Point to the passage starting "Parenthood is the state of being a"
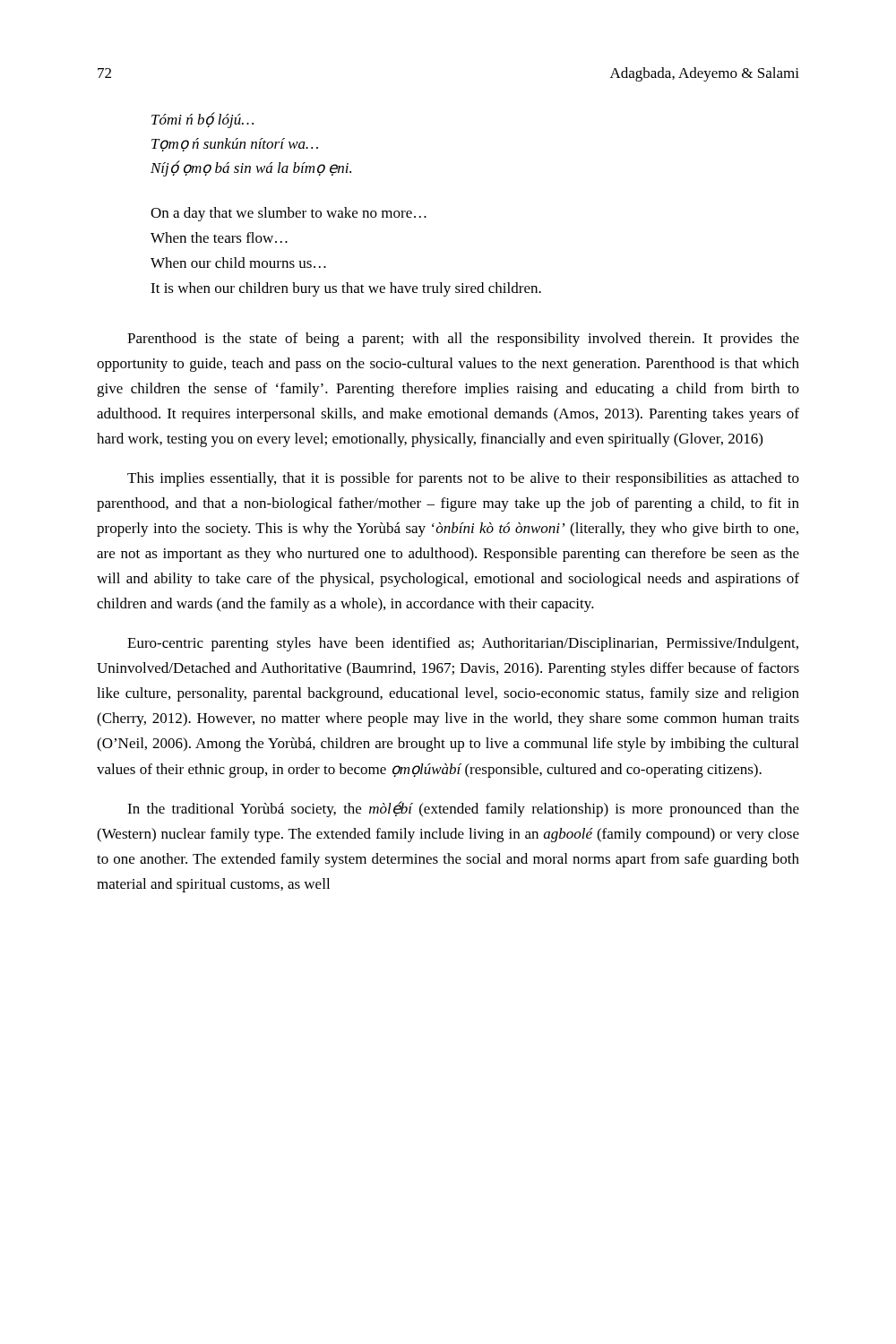Image resolution: width=896 pixels, height=1344 pixels. coord(448,388)
